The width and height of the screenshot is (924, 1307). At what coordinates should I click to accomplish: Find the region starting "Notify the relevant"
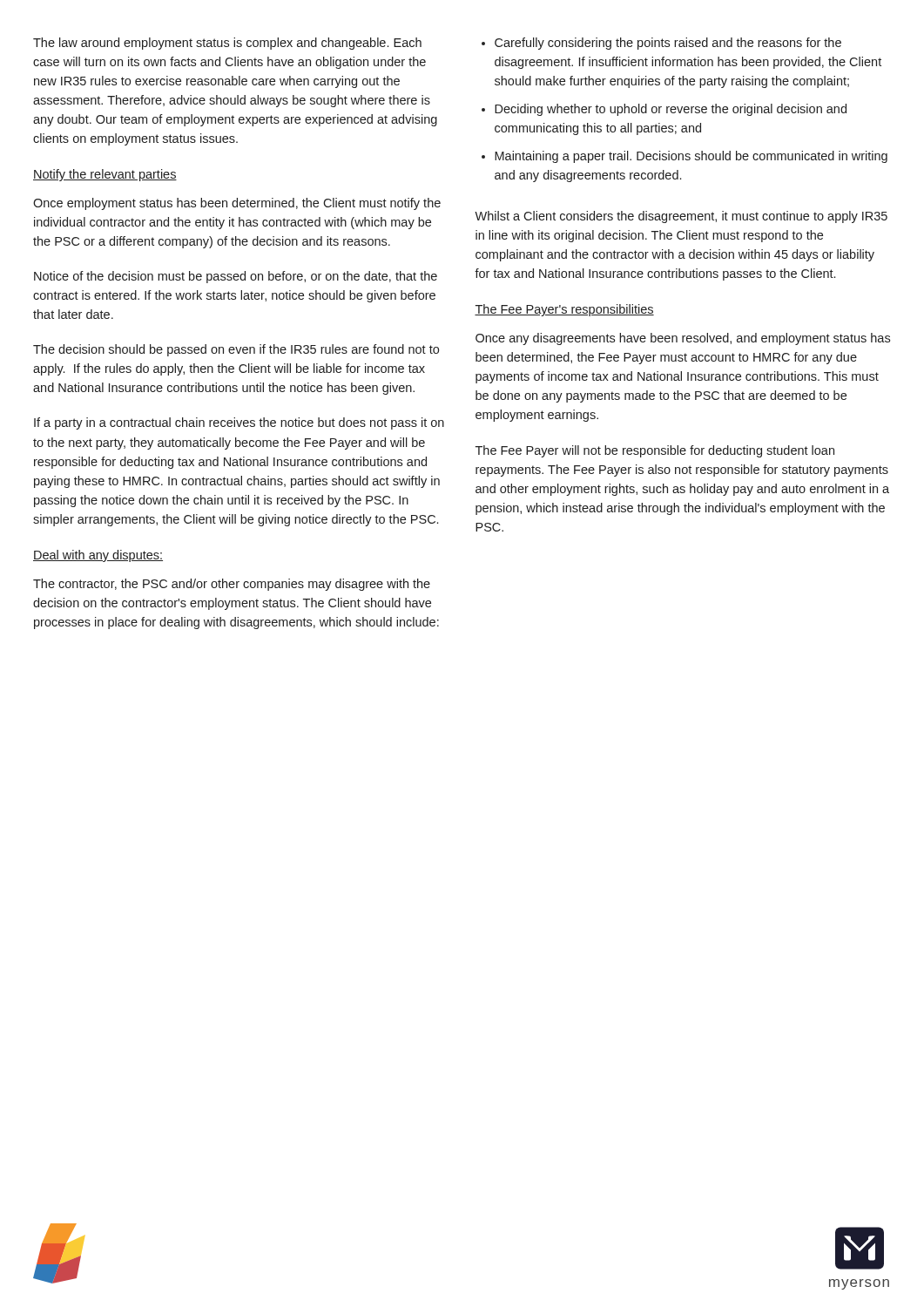(x=105, y=174)
